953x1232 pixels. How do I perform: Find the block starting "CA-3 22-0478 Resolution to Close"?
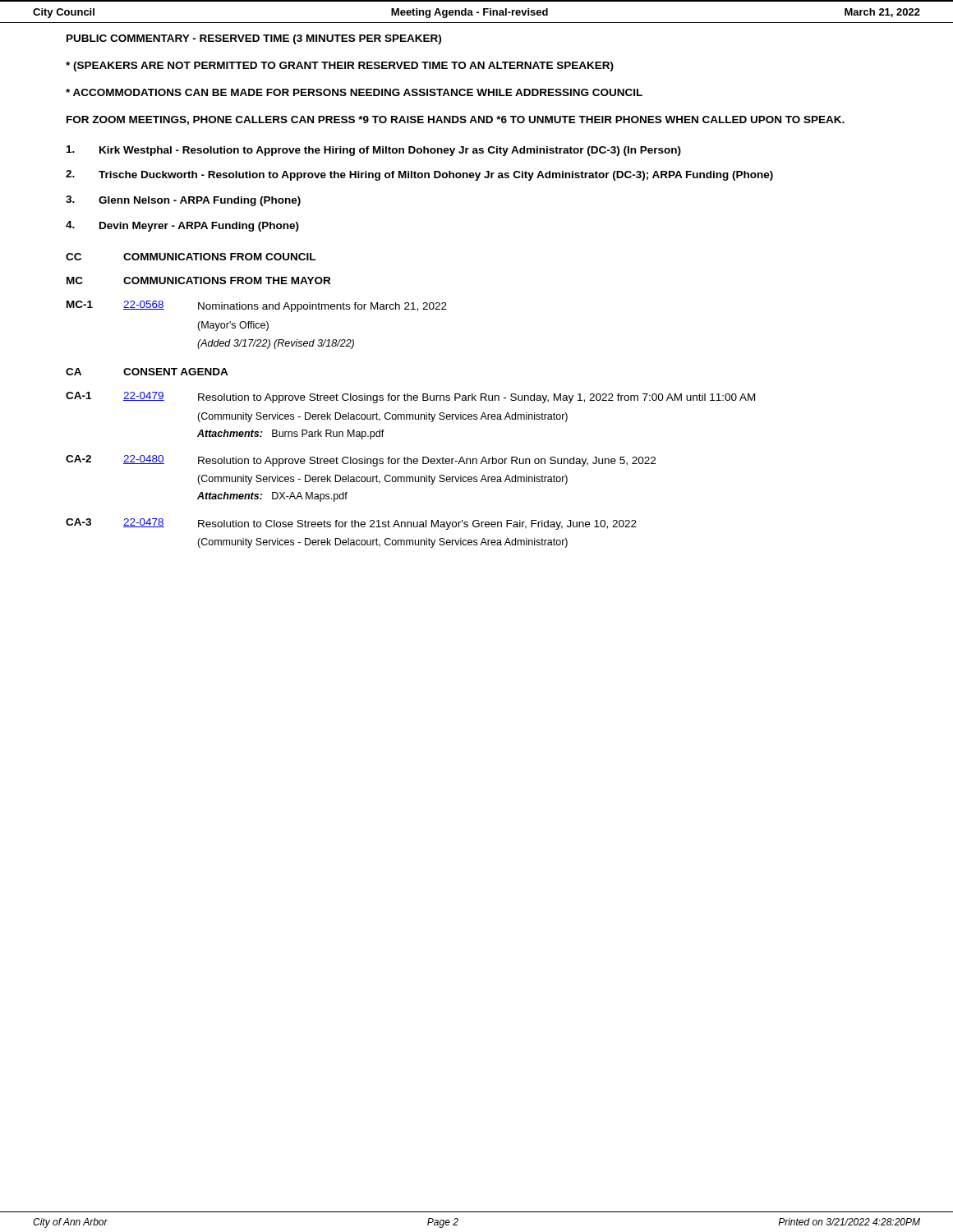[x=476, y=533]
